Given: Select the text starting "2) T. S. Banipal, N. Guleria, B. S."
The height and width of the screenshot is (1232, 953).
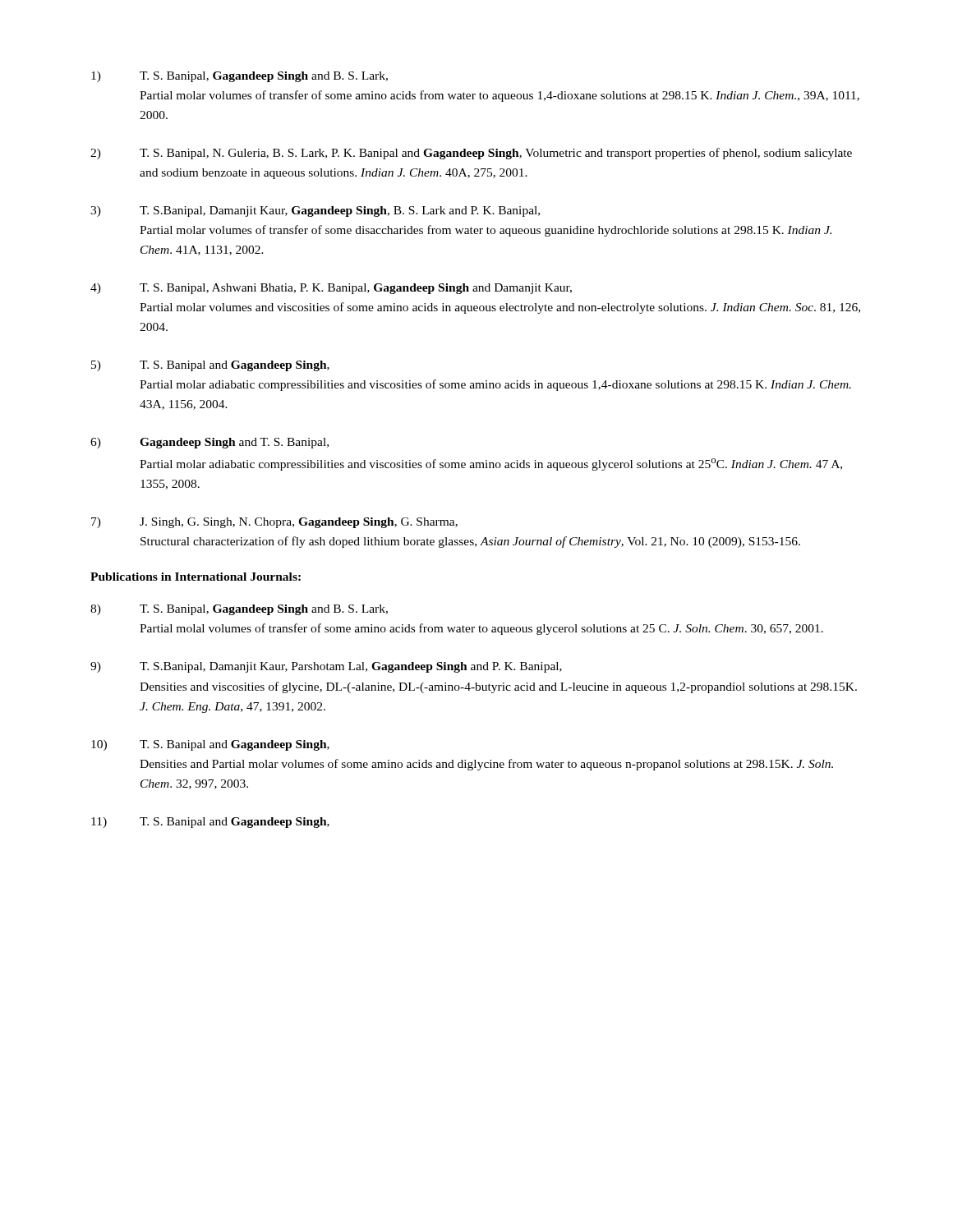Looking at the screenshot, I should tap(476, 163).
